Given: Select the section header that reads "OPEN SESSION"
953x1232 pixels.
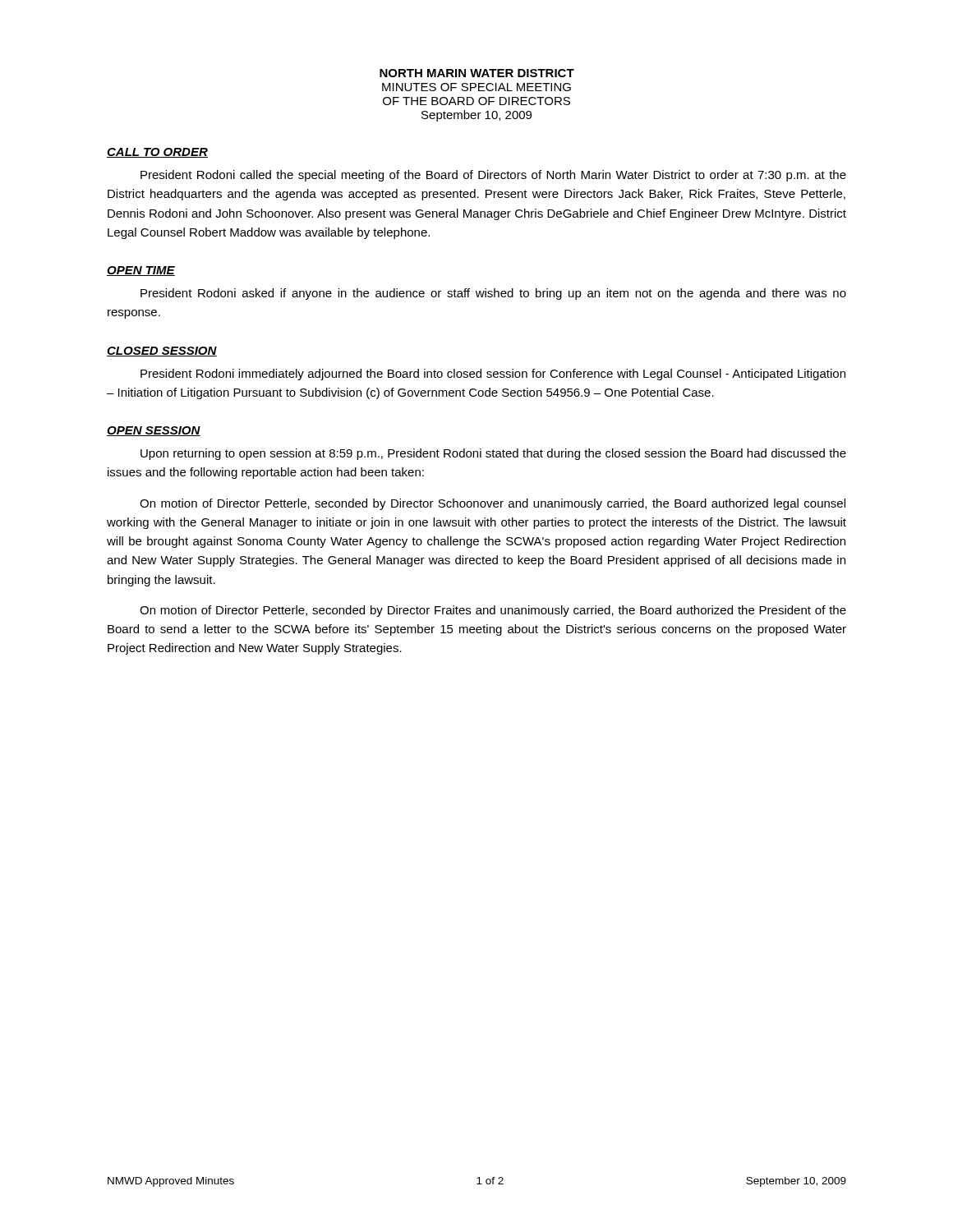Looking at the screenshot, I should [153, 430].
